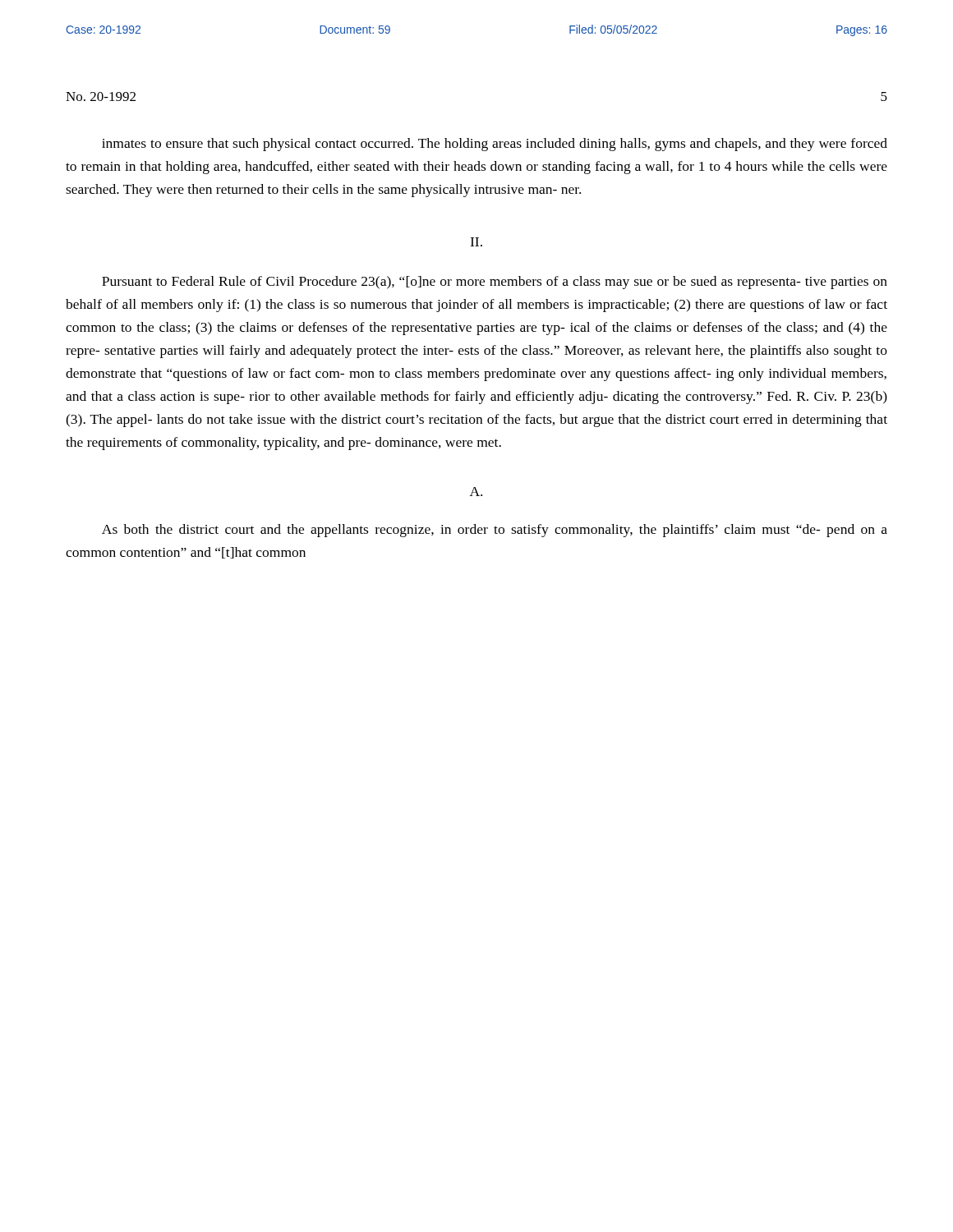Locate the block of text that opens with "Pursuant to Federal"
This screenshot has width=953, height=1232.
coord(476,361)
